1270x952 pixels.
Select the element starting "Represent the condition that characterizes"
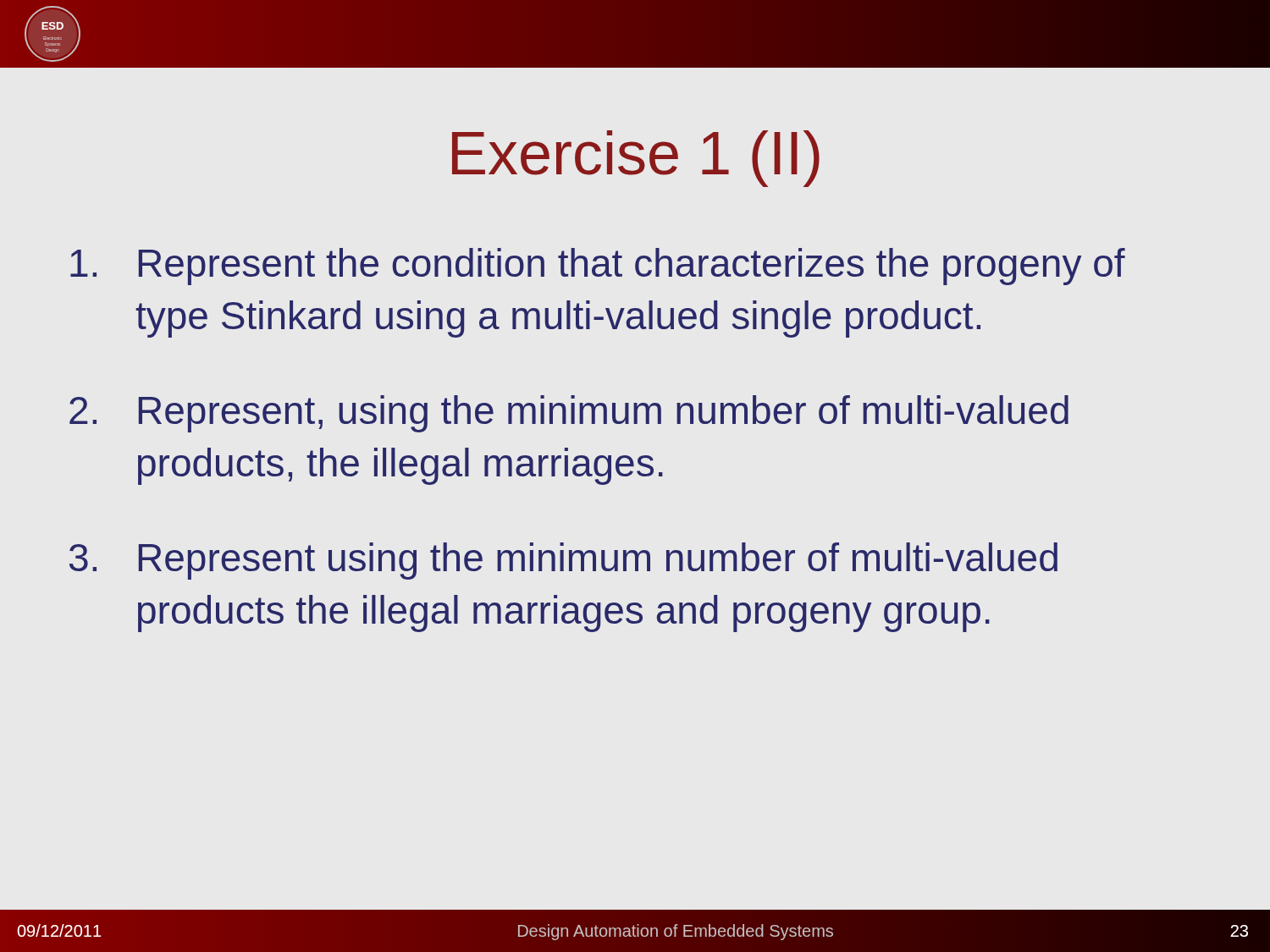pos(635,290)
